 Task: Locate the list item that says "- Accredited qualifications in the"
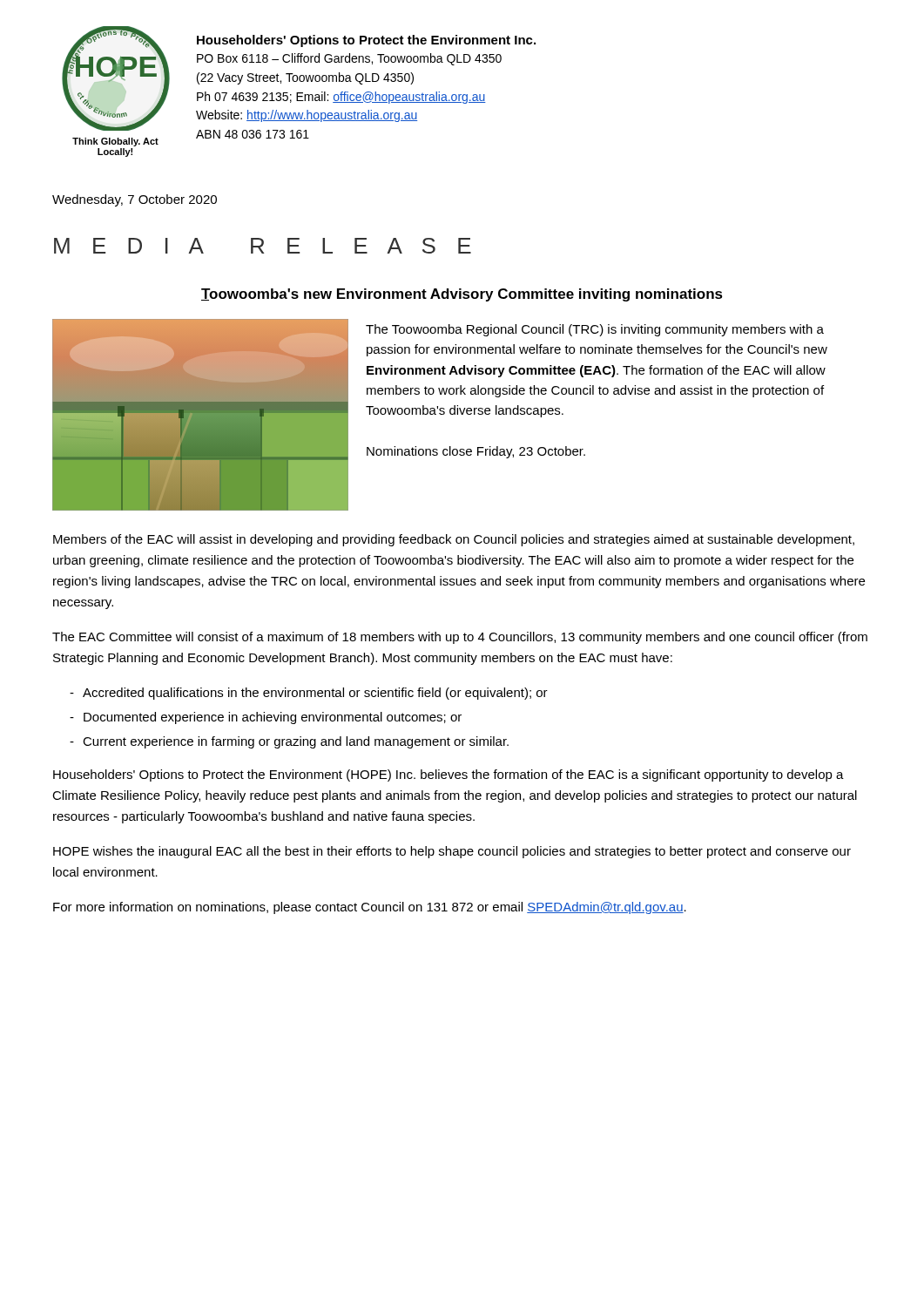click(309, 693)
